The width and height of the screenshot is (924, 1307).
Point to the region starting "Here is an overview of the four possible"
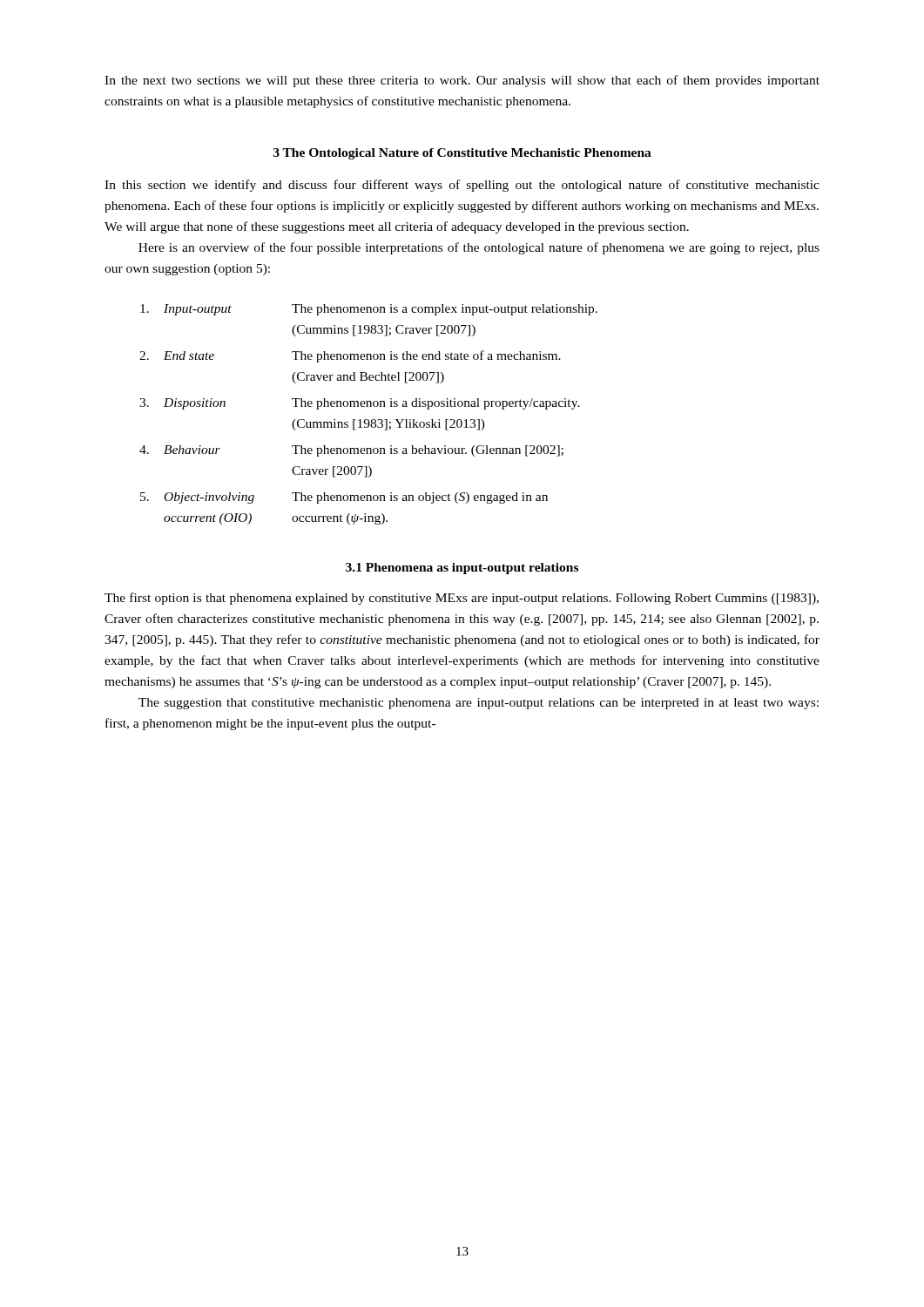tap(462, 258)
